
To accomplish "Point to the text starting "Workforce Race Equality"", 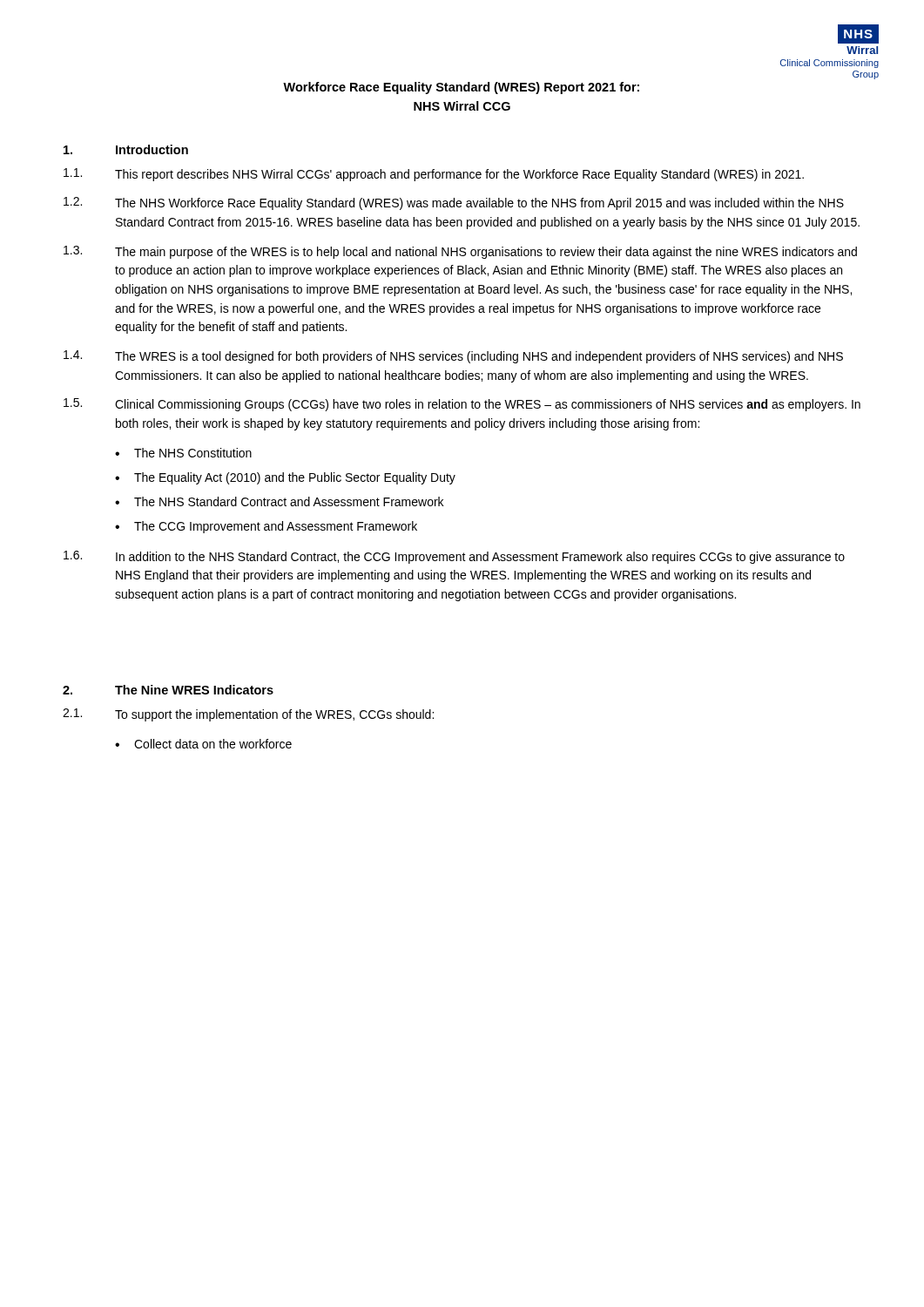I will tap(462, 97).
